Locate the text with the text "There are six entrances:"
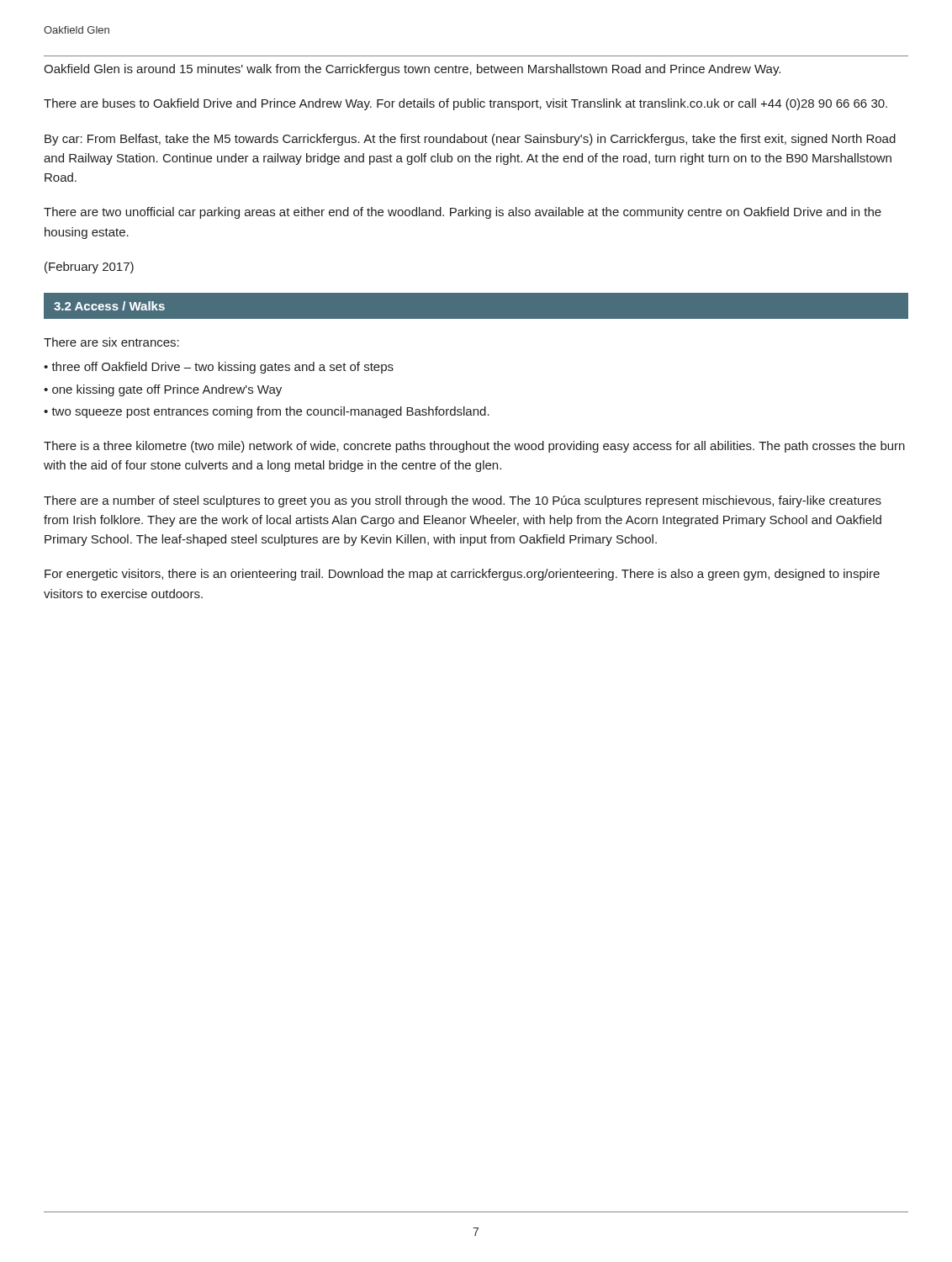This screenshot has height=1262, width=952. (112, 342)
